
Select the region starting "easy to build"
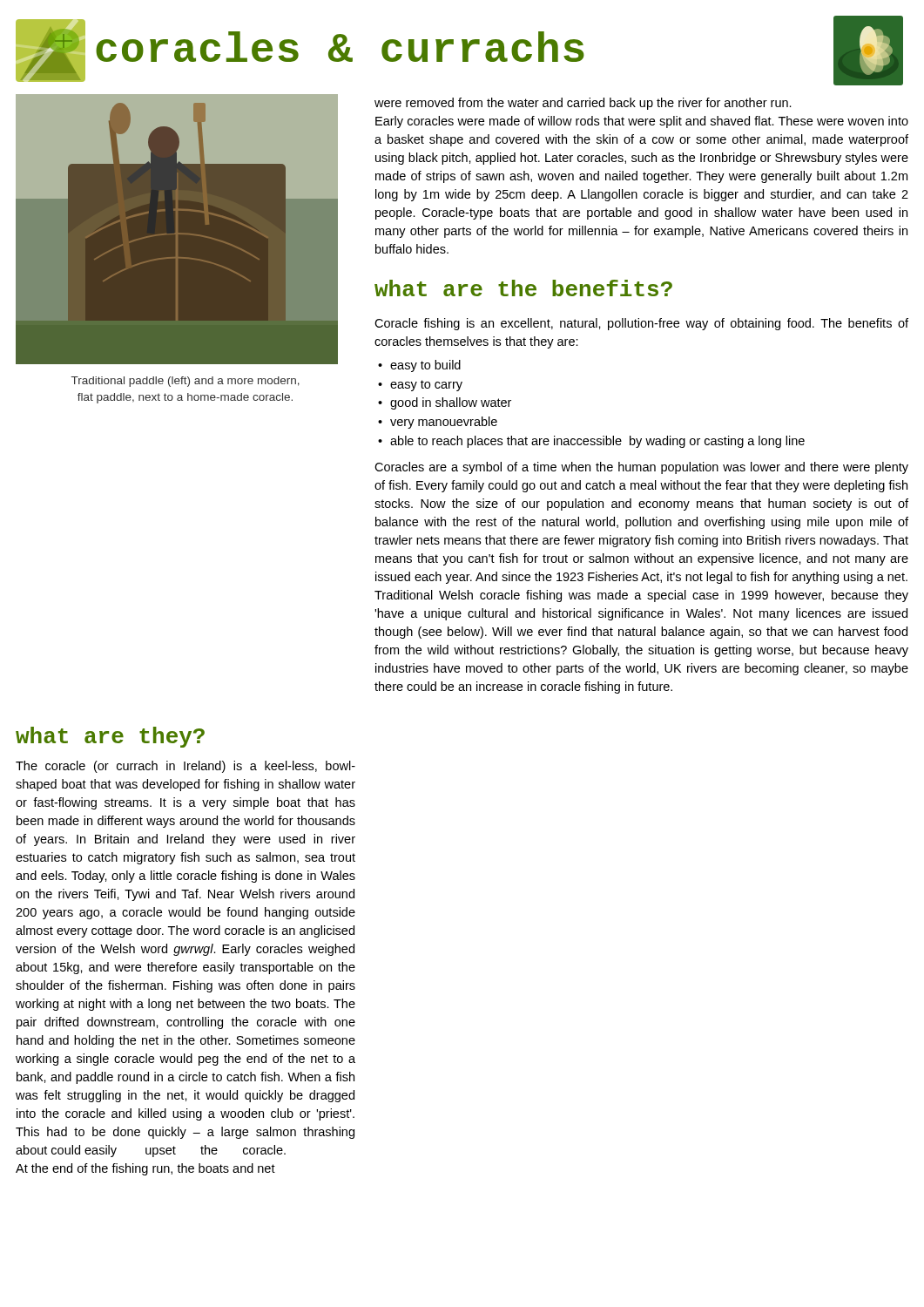pos(426,365)
